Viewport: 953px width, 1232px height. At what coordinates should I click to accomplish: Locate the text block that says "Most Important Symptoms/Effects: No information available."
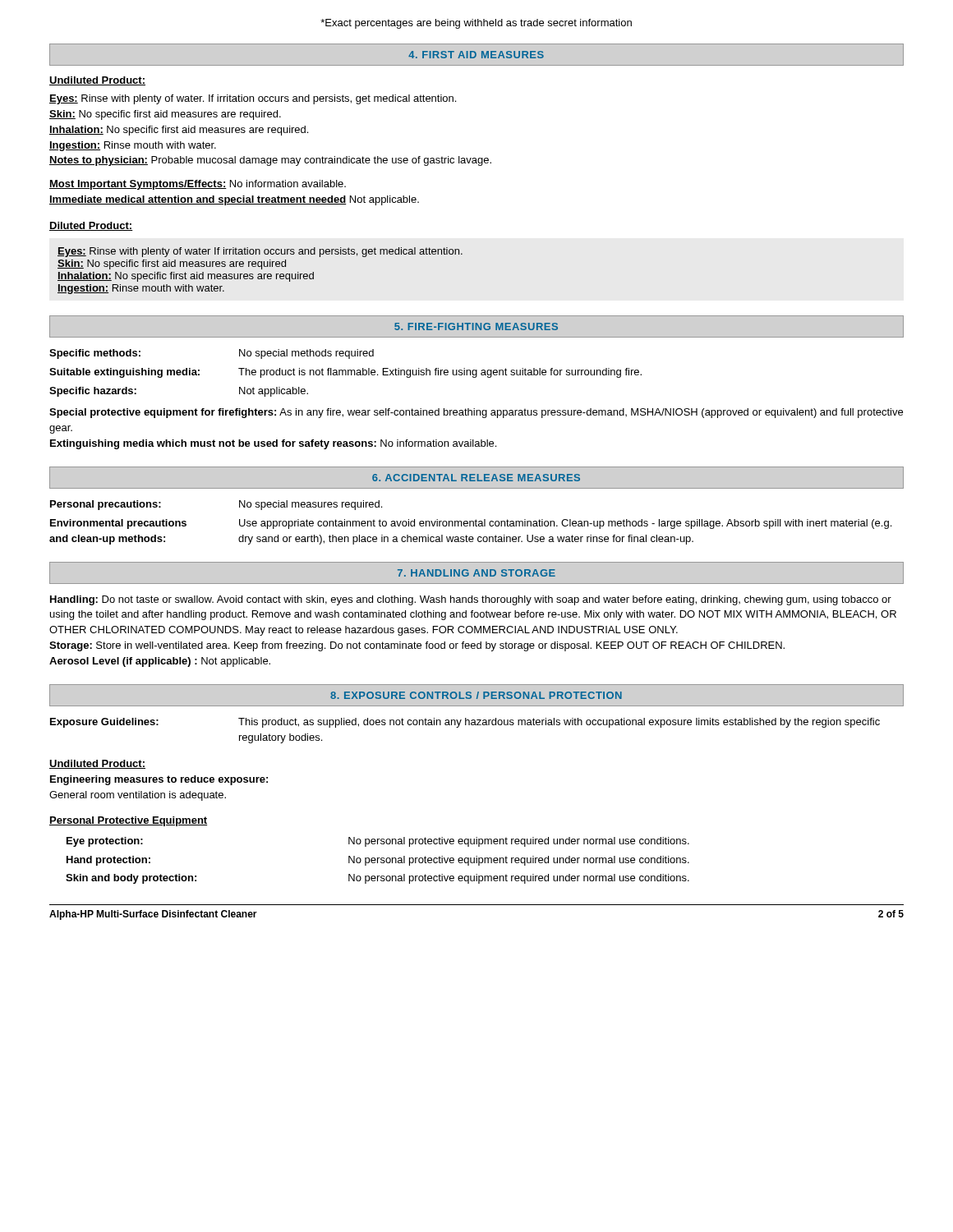(x=234, y=191)
